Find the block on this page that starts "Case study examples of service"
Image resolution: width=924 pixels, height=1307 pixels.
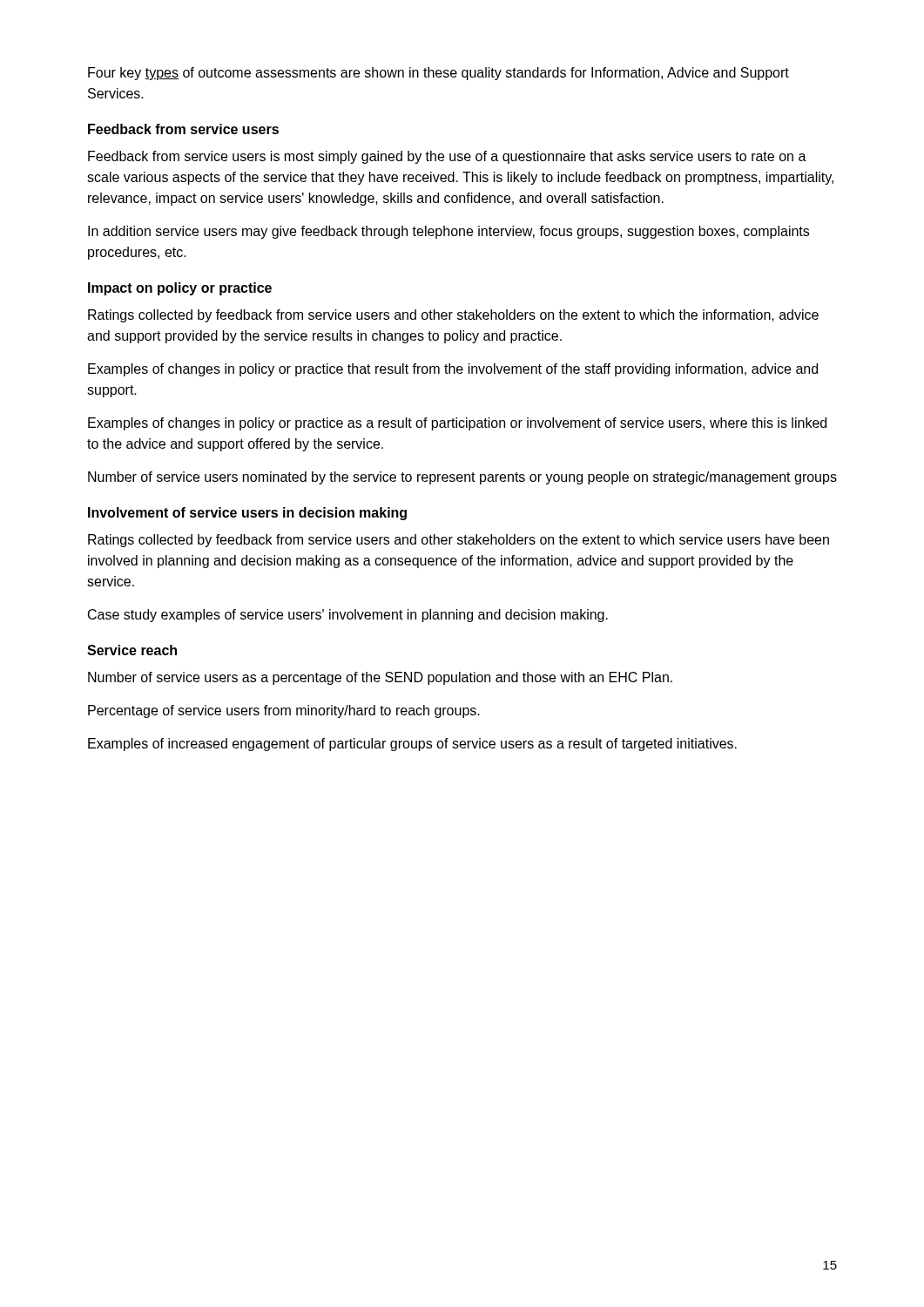coord(348,615)
